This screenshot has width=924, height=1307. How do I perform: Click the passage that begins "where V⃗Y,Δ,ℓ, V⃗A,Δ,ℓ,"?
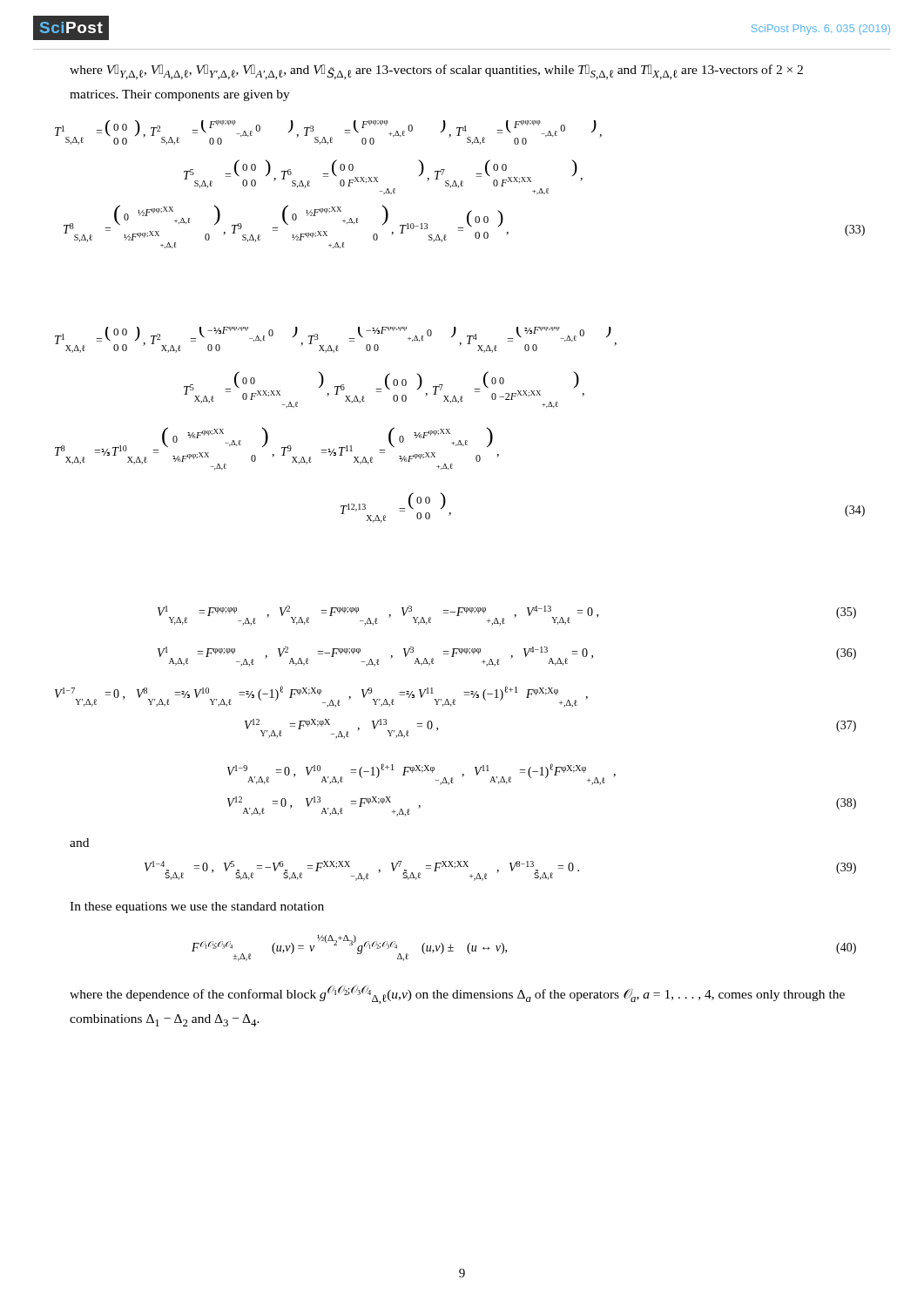coord(437,81)
